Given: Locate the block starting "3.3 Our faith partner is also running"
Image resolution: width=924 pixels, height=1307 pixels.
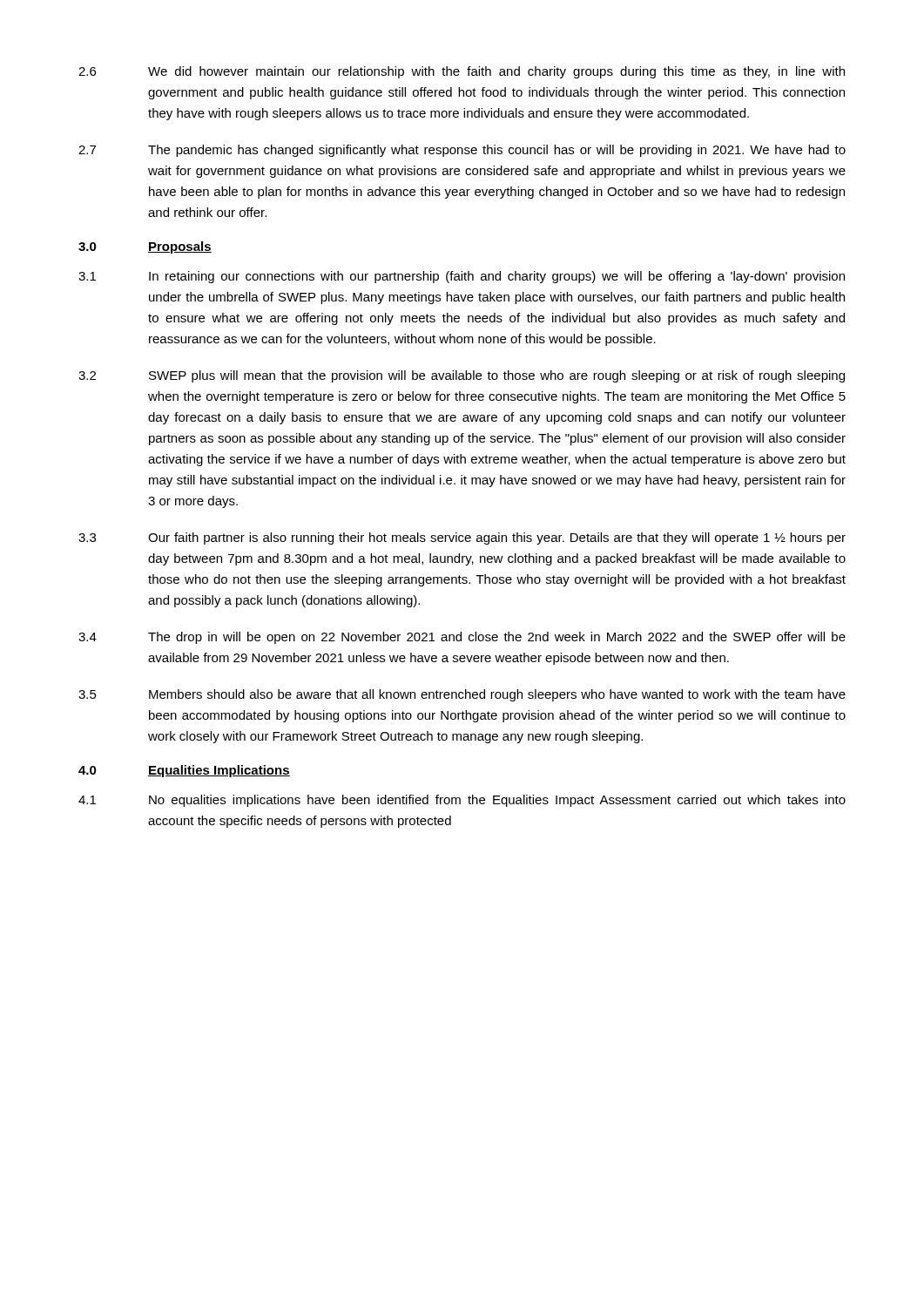Looking at the screenshot, I should point(462,569).
